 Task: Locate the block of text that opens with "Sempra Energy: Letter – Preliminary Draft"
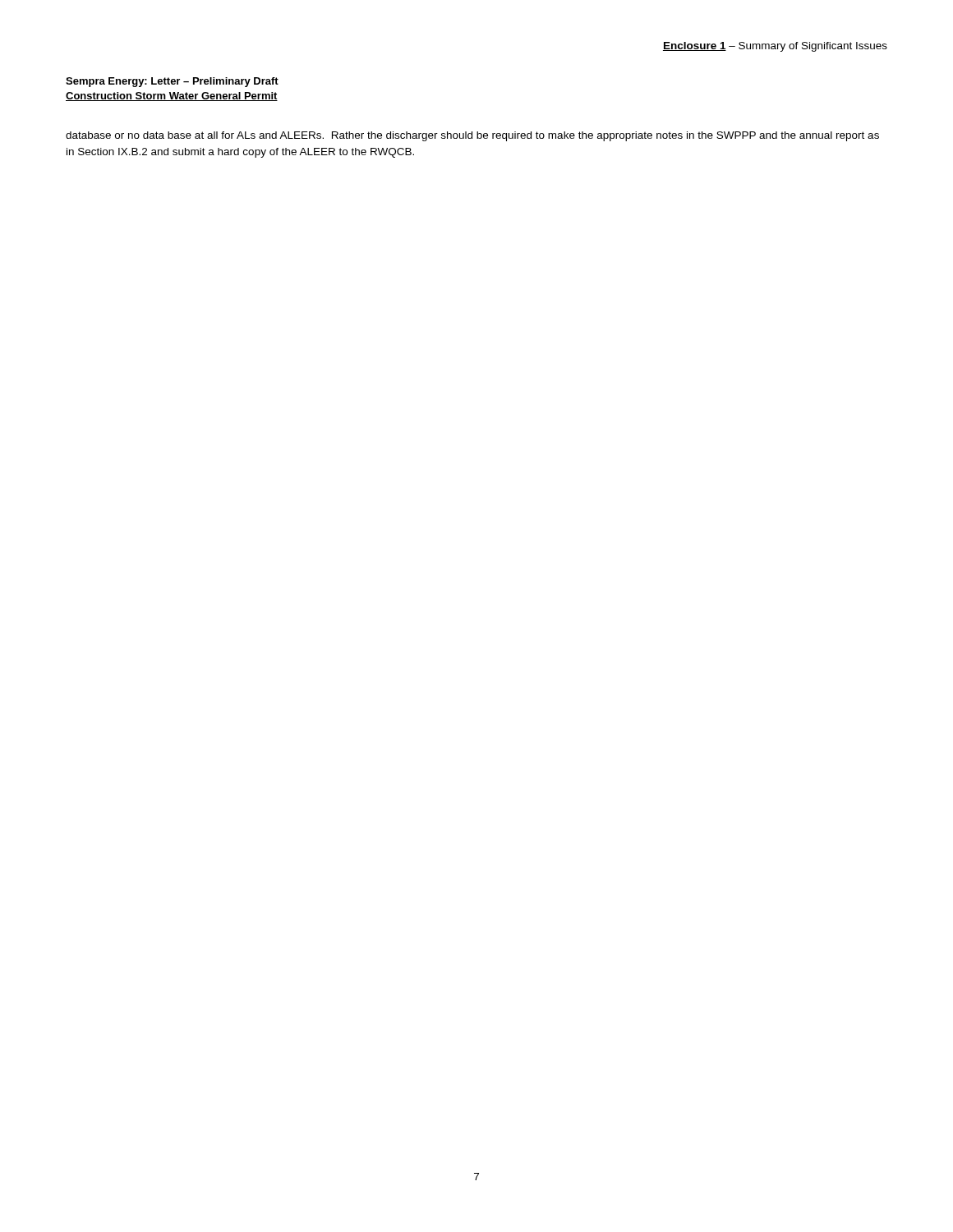(x=172, y=88)
